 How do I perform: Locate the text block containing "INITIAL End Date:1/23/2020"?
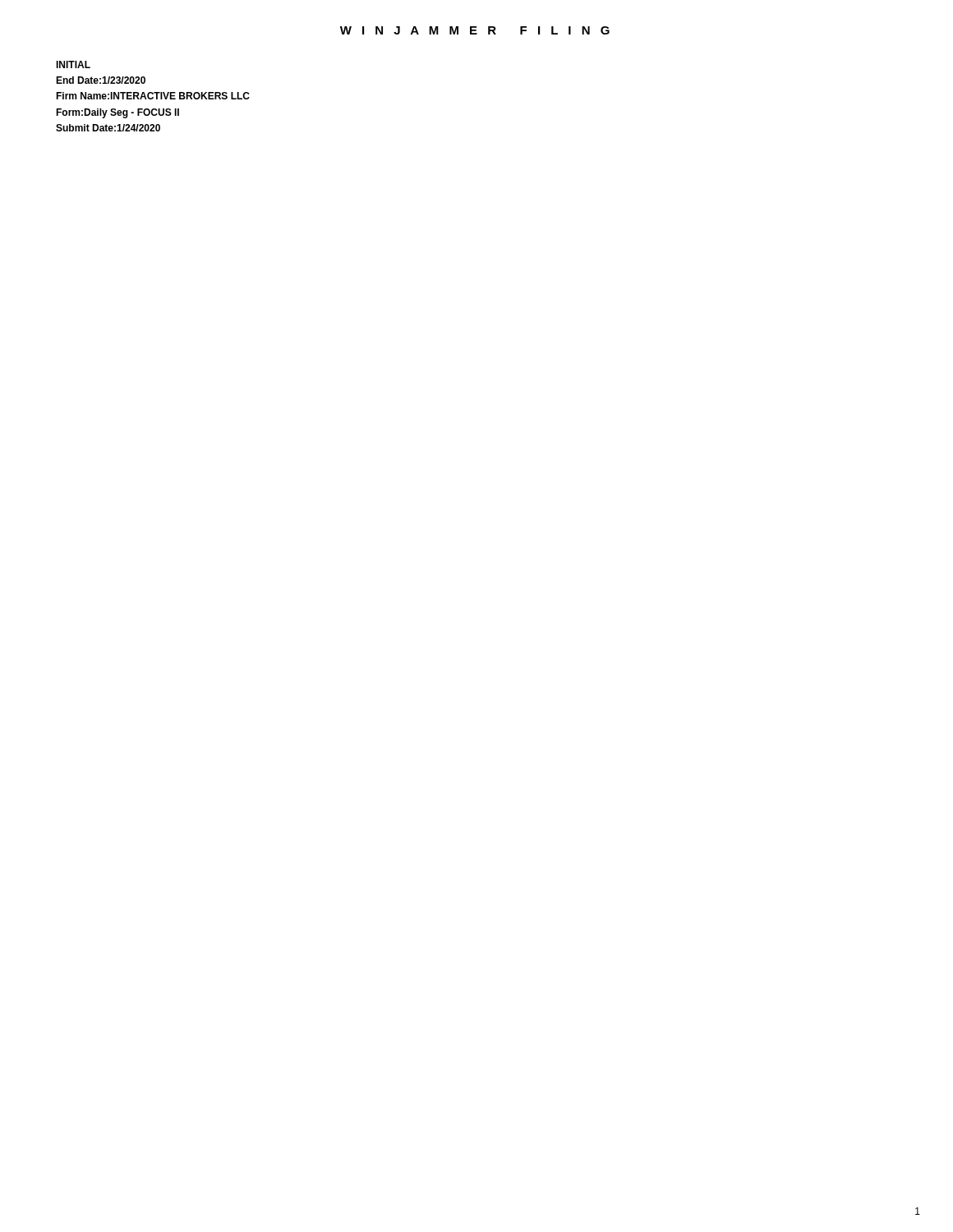click(153, 96)
